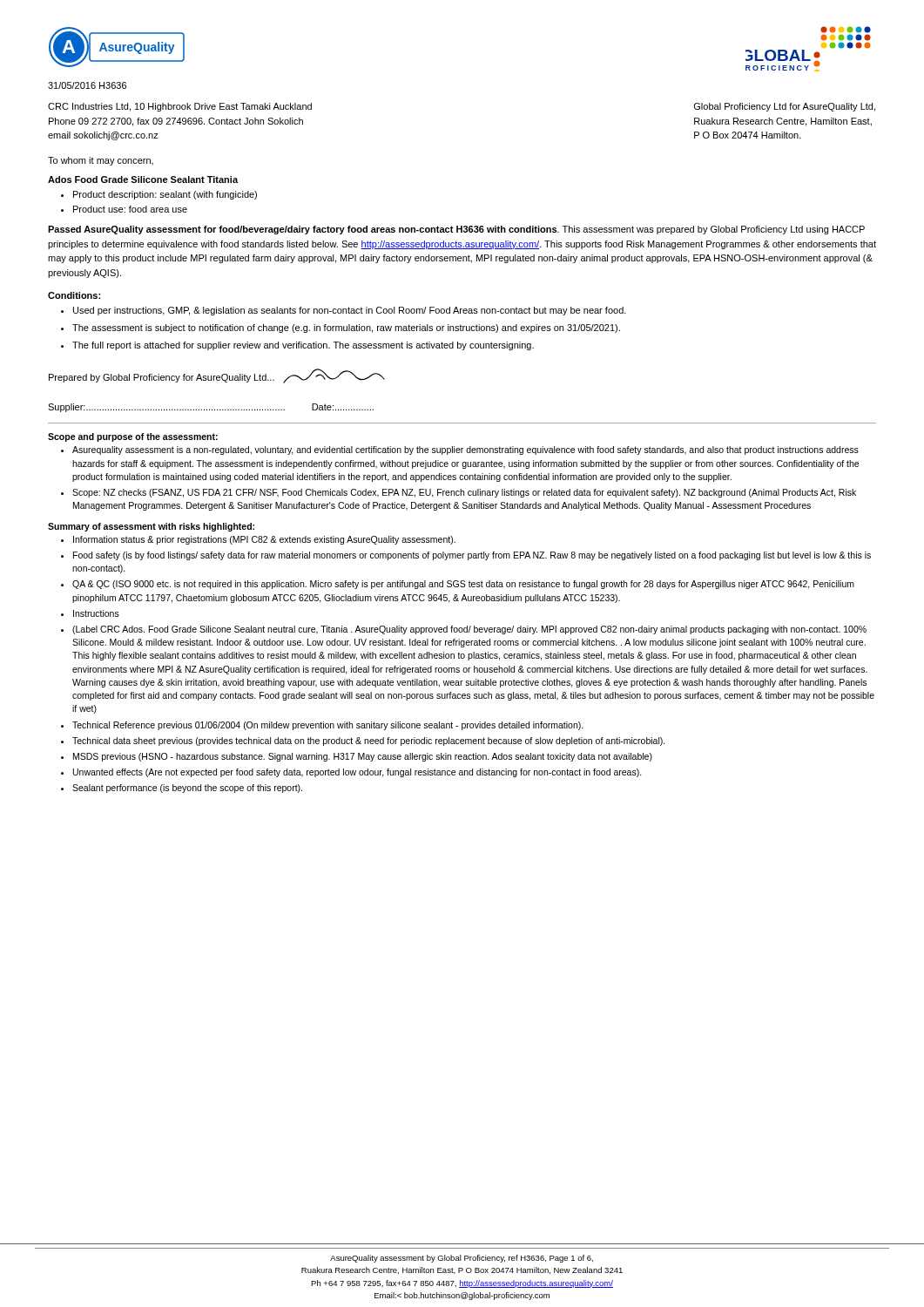The width and height of the screenshot is (924, 1307).
Task: Point to the text block starting "Information status & prior registrations (MPI C82 &"
Action: (x=264, y=539)
